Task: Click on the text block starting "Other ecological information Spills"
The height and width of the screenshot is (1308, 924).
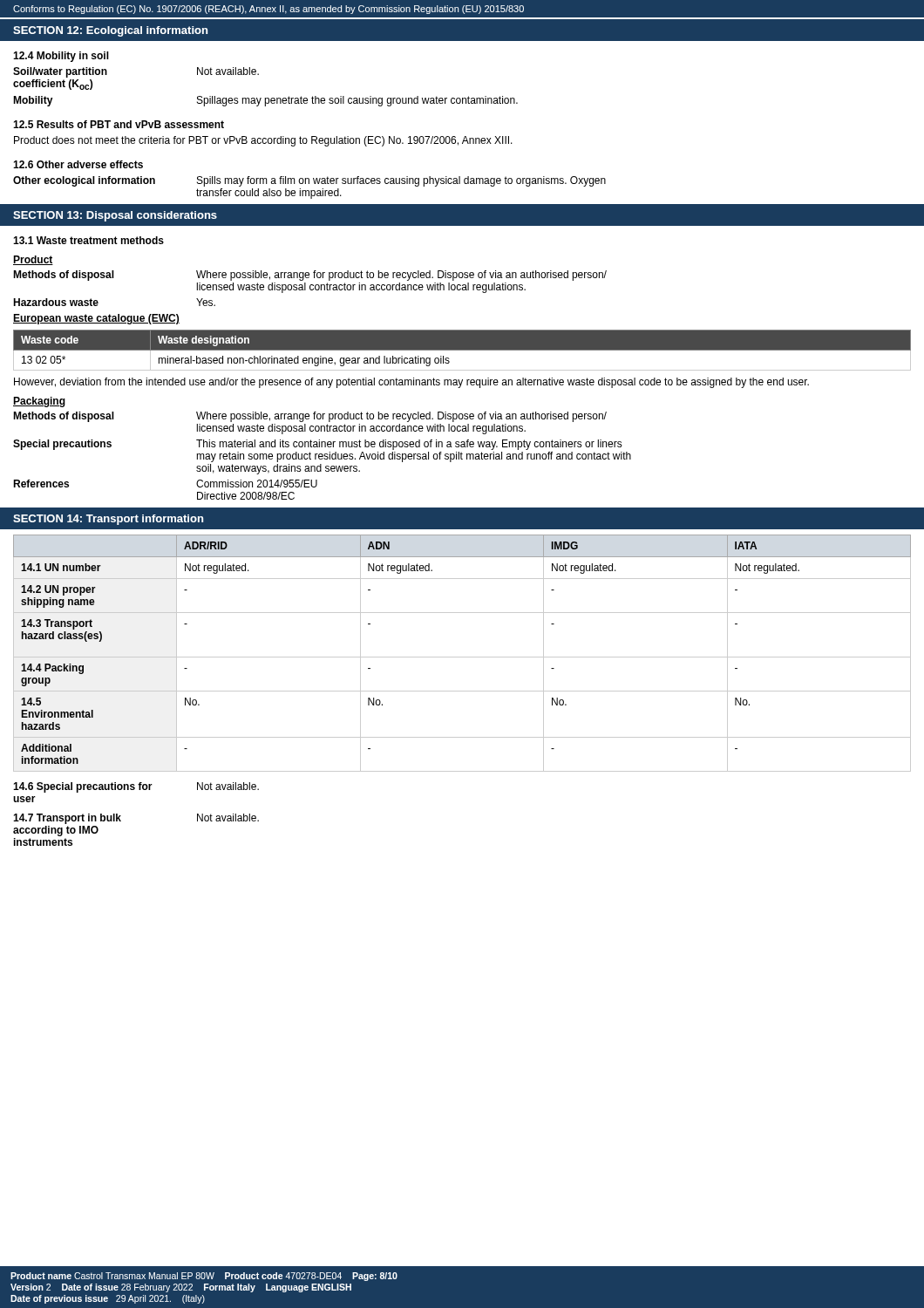Action: tap(310, 187)
